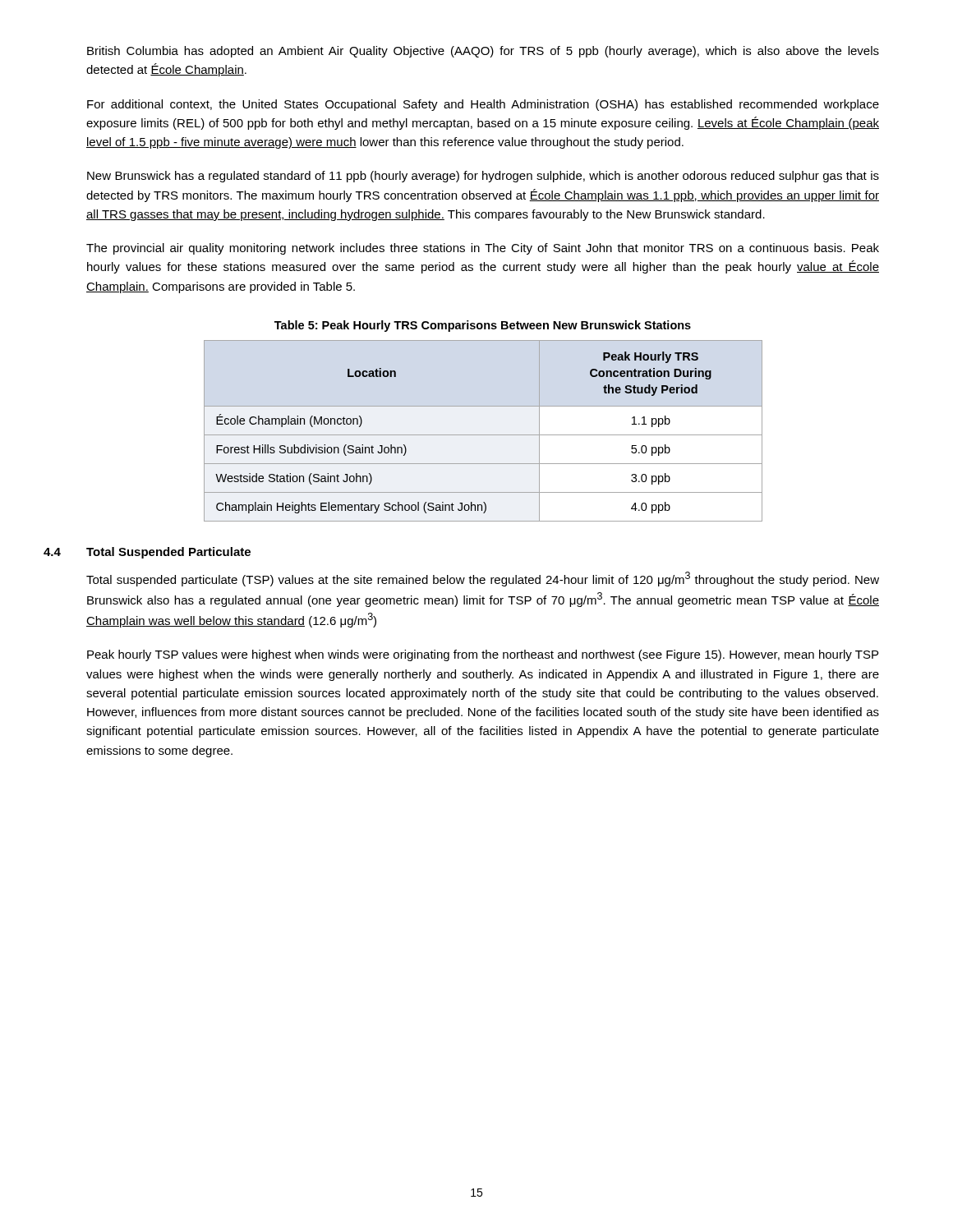Navigate to the region starting "British Columbia has adopted an Ambient"

point(483,60)
